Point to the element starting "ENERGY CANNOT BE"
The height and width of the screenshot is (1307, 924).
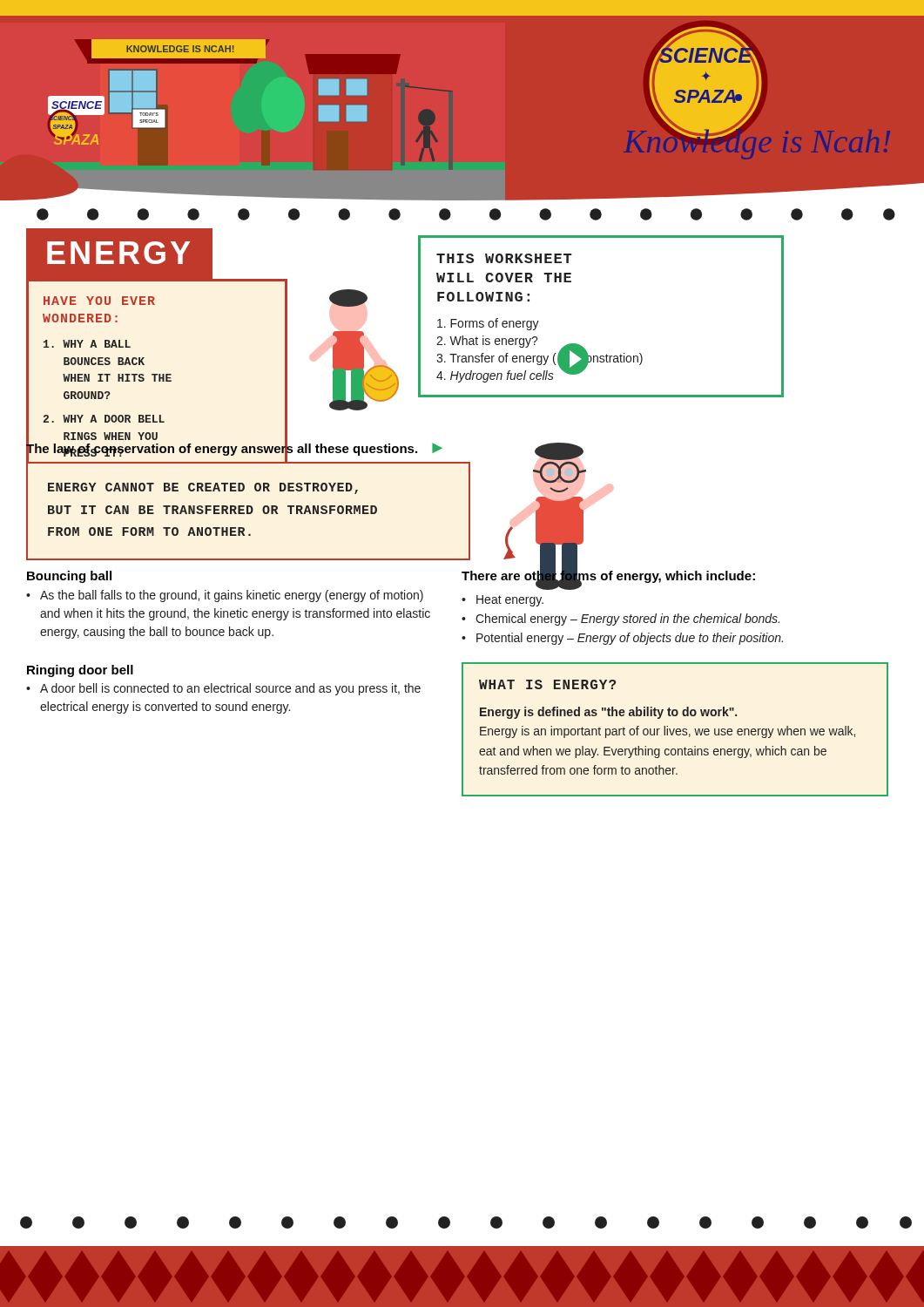click(248, 511)
